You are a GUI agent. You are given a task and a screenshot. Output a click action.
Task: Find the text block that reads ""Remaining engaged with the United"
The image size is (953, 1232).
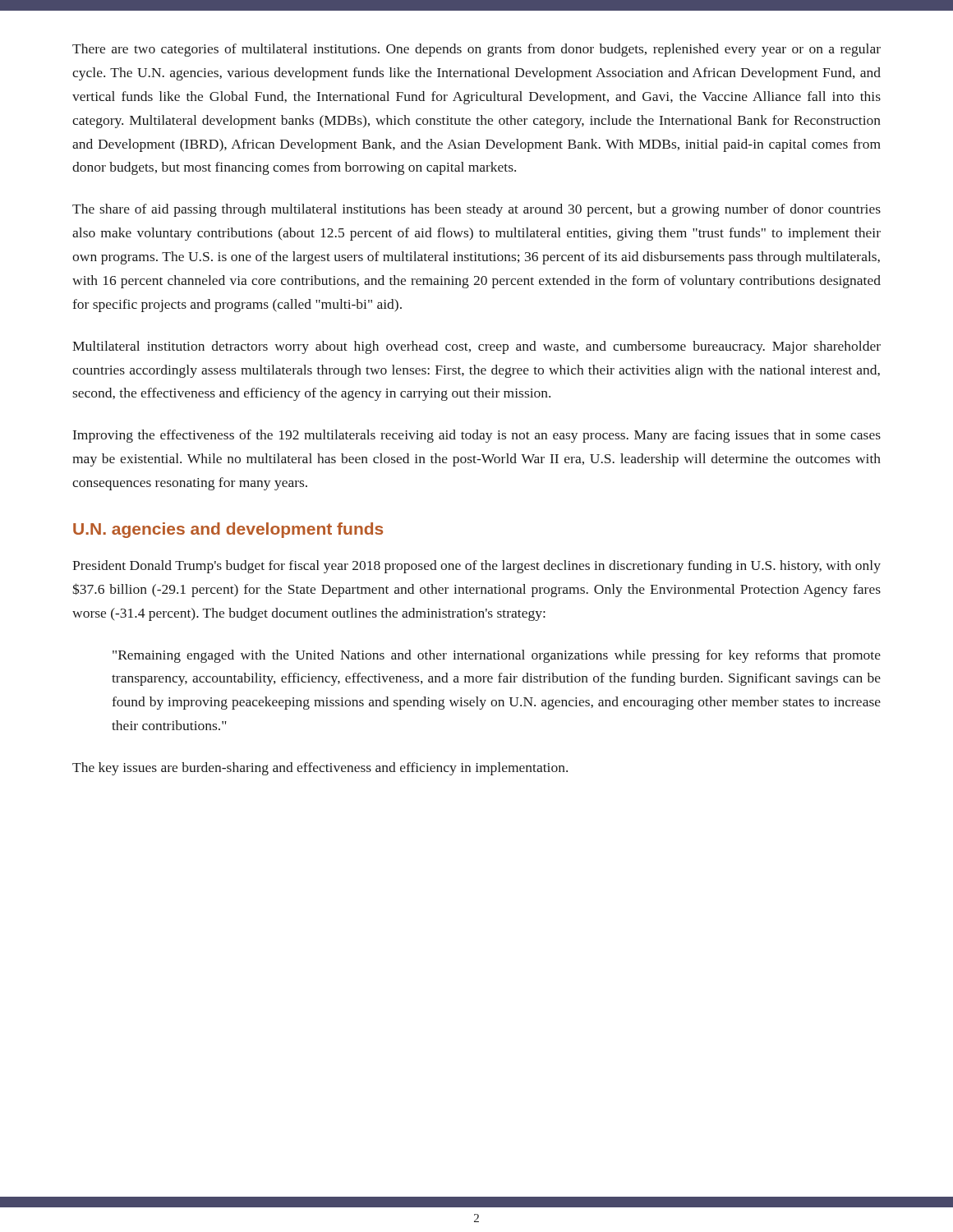click(x=496, y=690)
